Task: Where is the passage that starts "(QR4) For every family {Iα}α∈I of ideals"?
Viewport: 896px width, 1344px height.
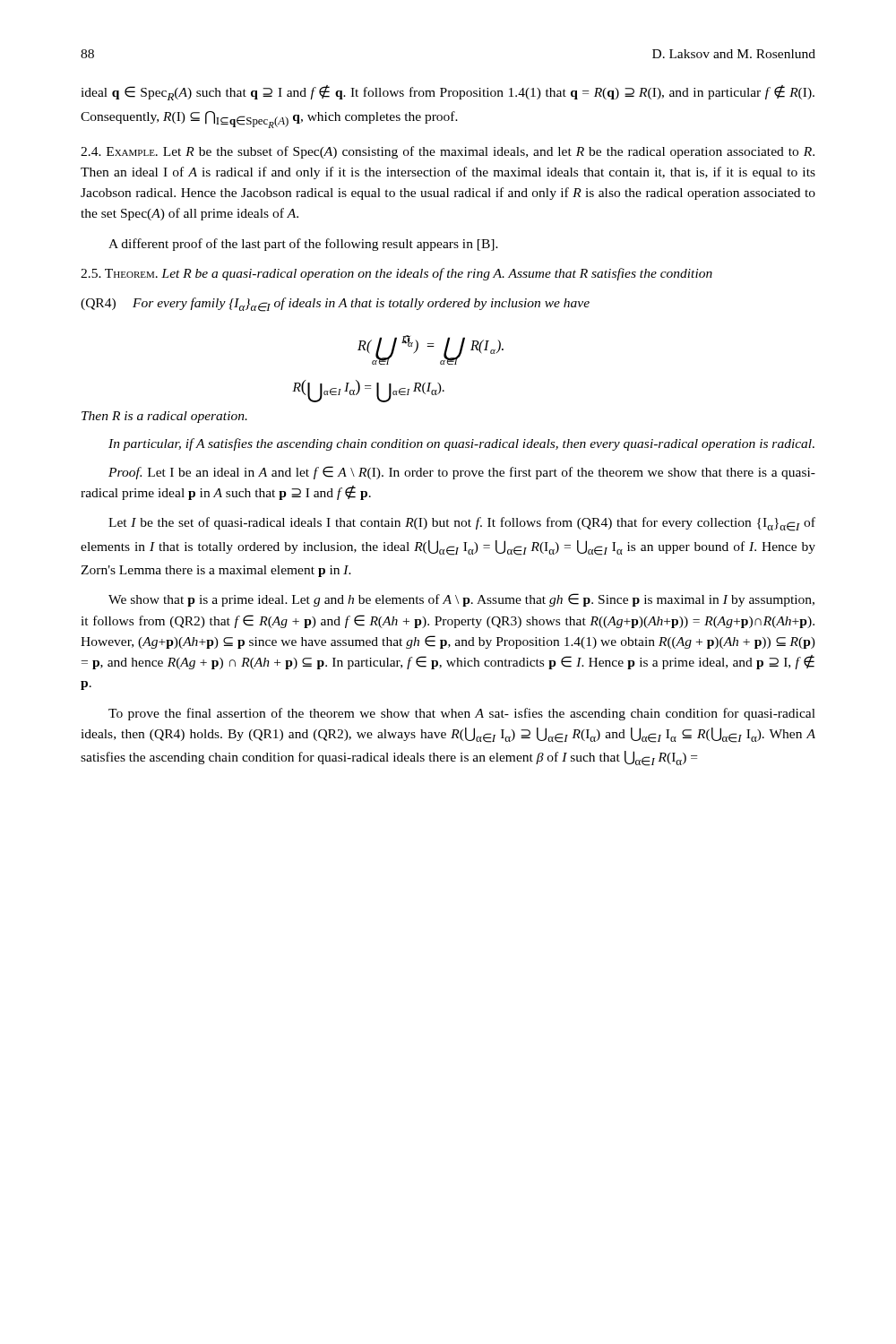Action: [448, 346]
